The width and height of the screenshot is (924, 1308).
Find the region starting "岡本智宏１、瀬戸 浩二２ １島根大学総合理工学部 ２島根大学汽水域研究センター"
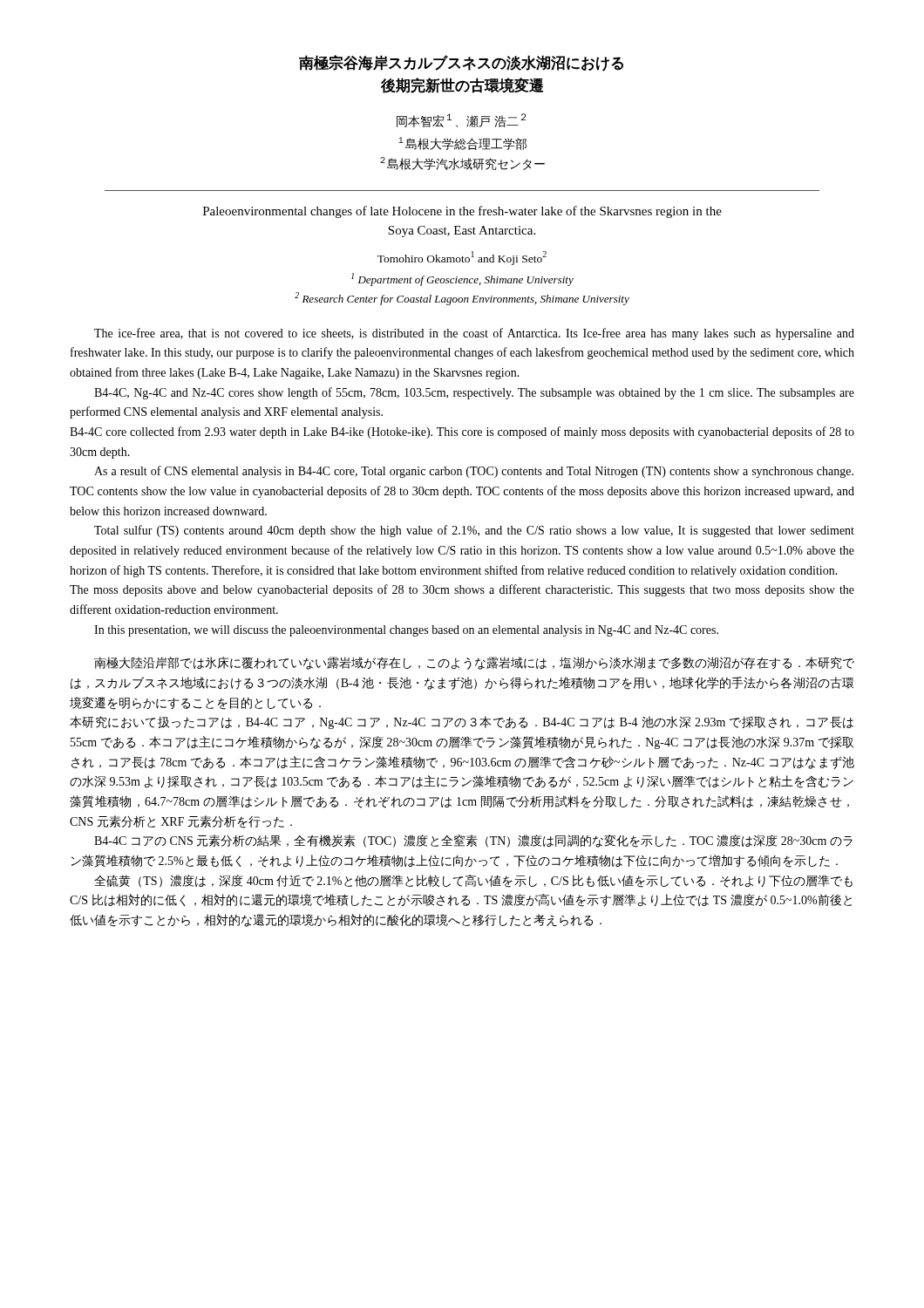pos(462,142)
